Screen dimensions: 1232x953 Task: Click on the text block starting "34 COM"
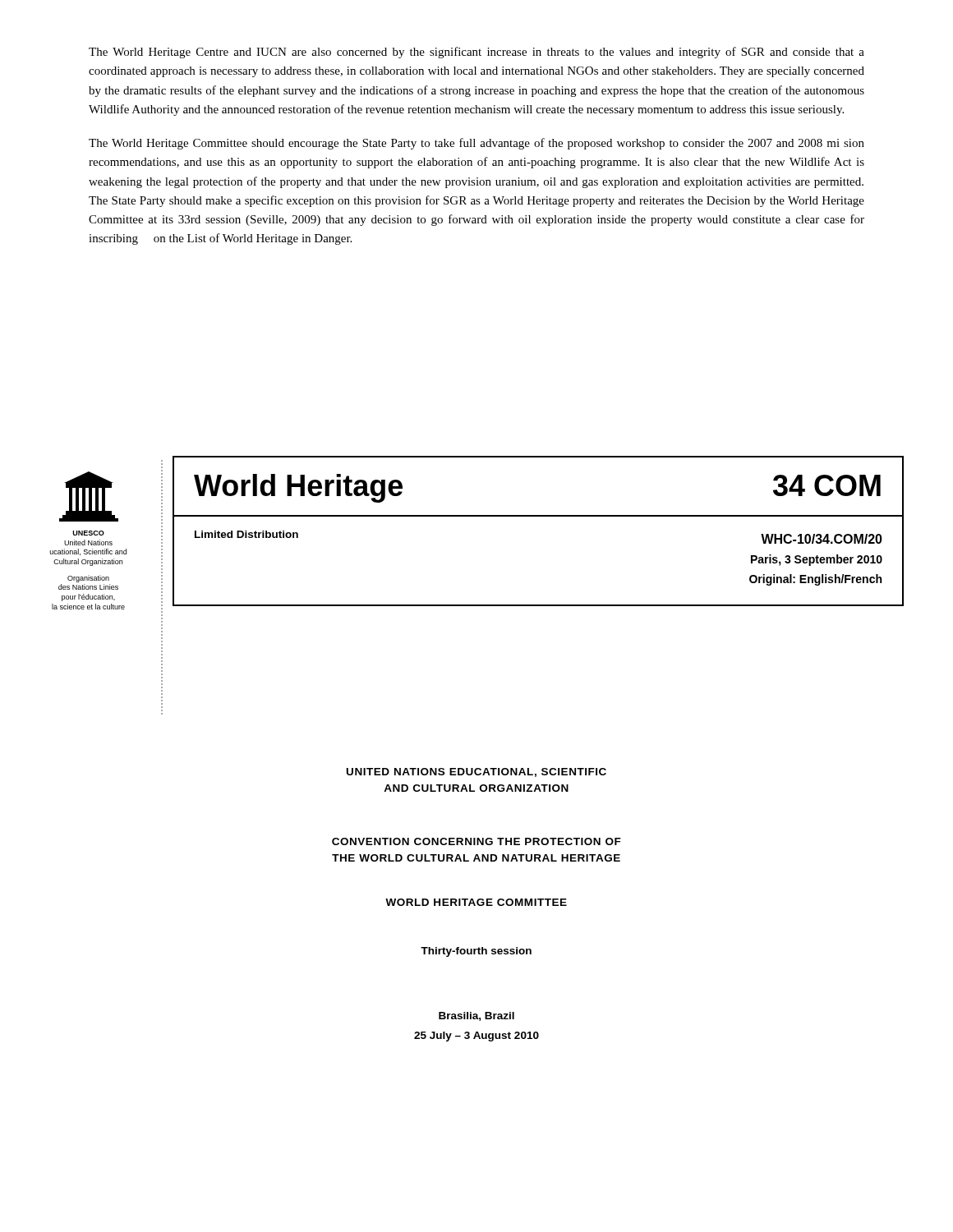click(x=827, y=486)
